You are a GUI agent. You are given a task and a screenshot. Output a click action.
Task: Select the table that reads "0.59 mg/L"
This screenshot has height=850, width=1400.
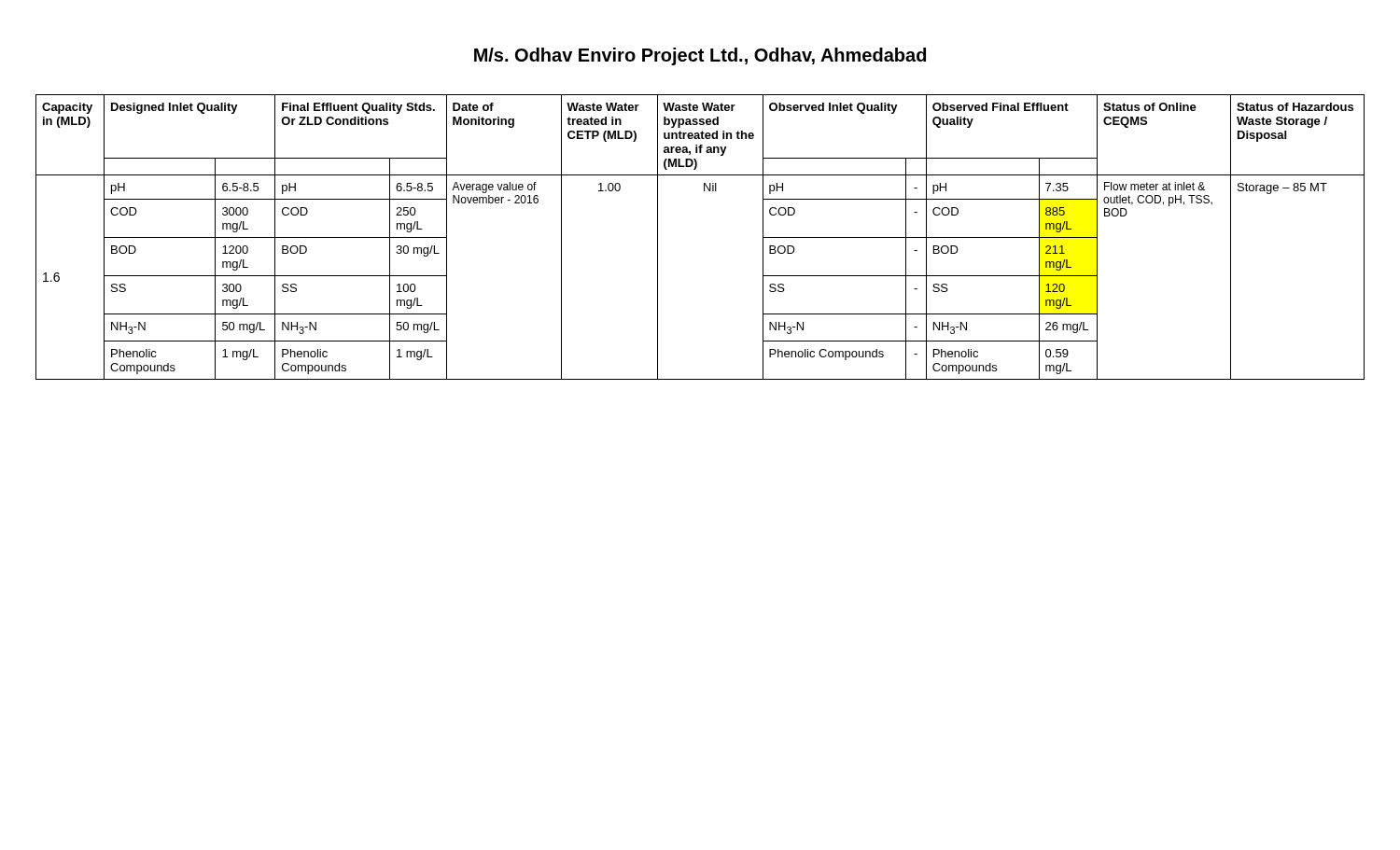(700, 237)
